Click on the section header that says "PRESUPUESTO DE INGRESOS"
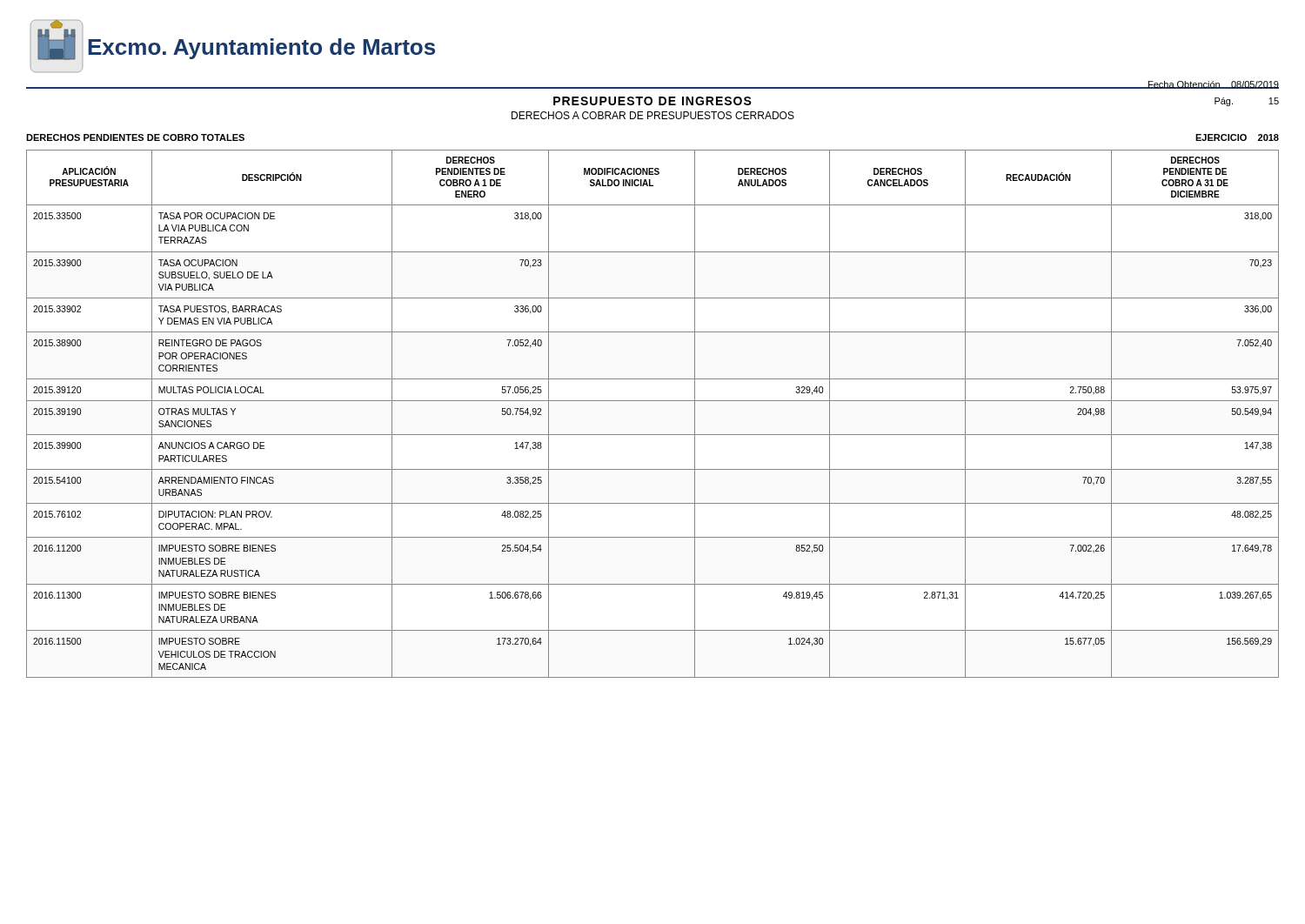 tap(652, 101)
